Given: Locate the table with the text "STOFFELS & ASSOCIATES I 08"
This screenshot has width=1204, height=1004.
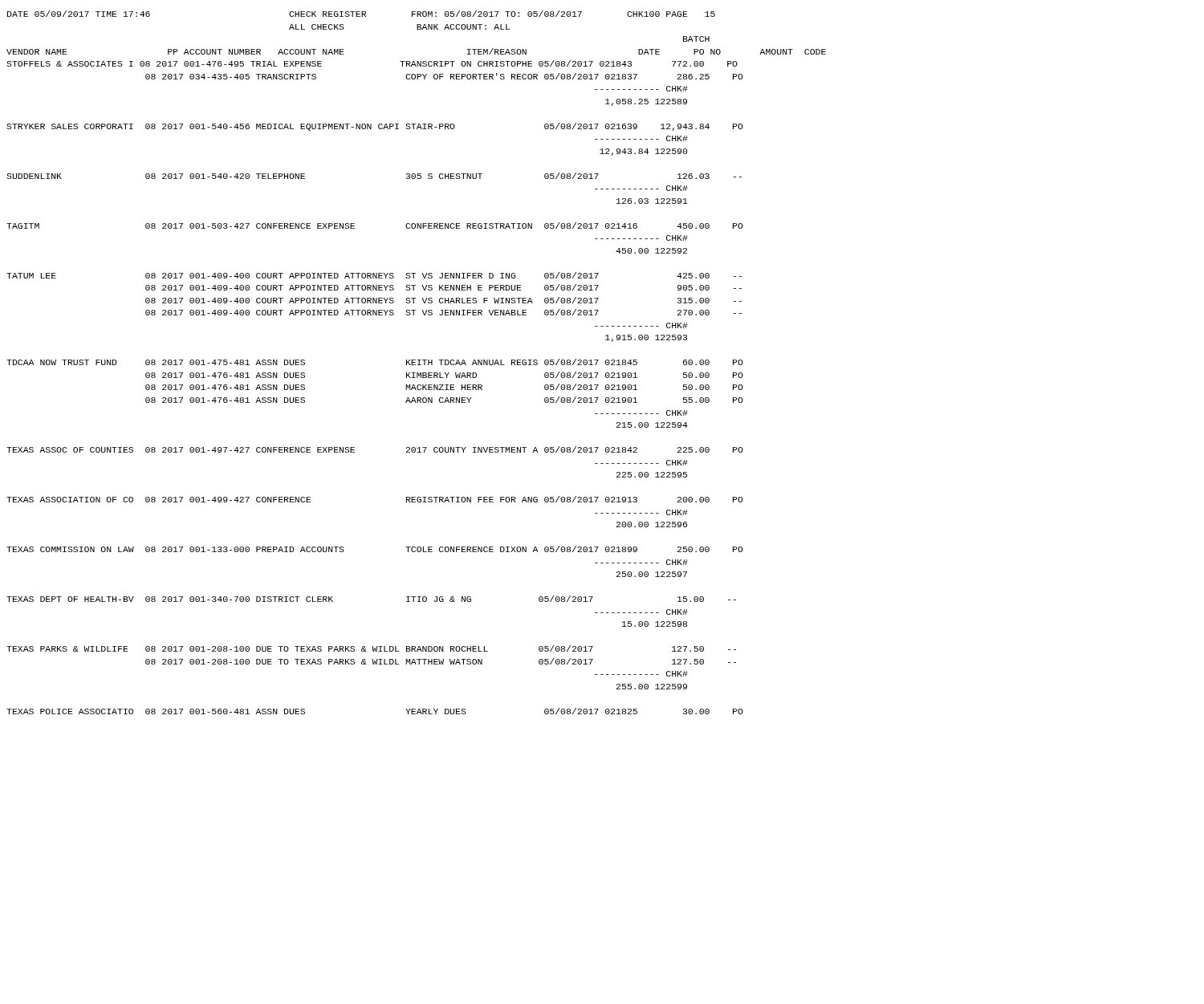Looking at the screenshot, I should 602,388.
